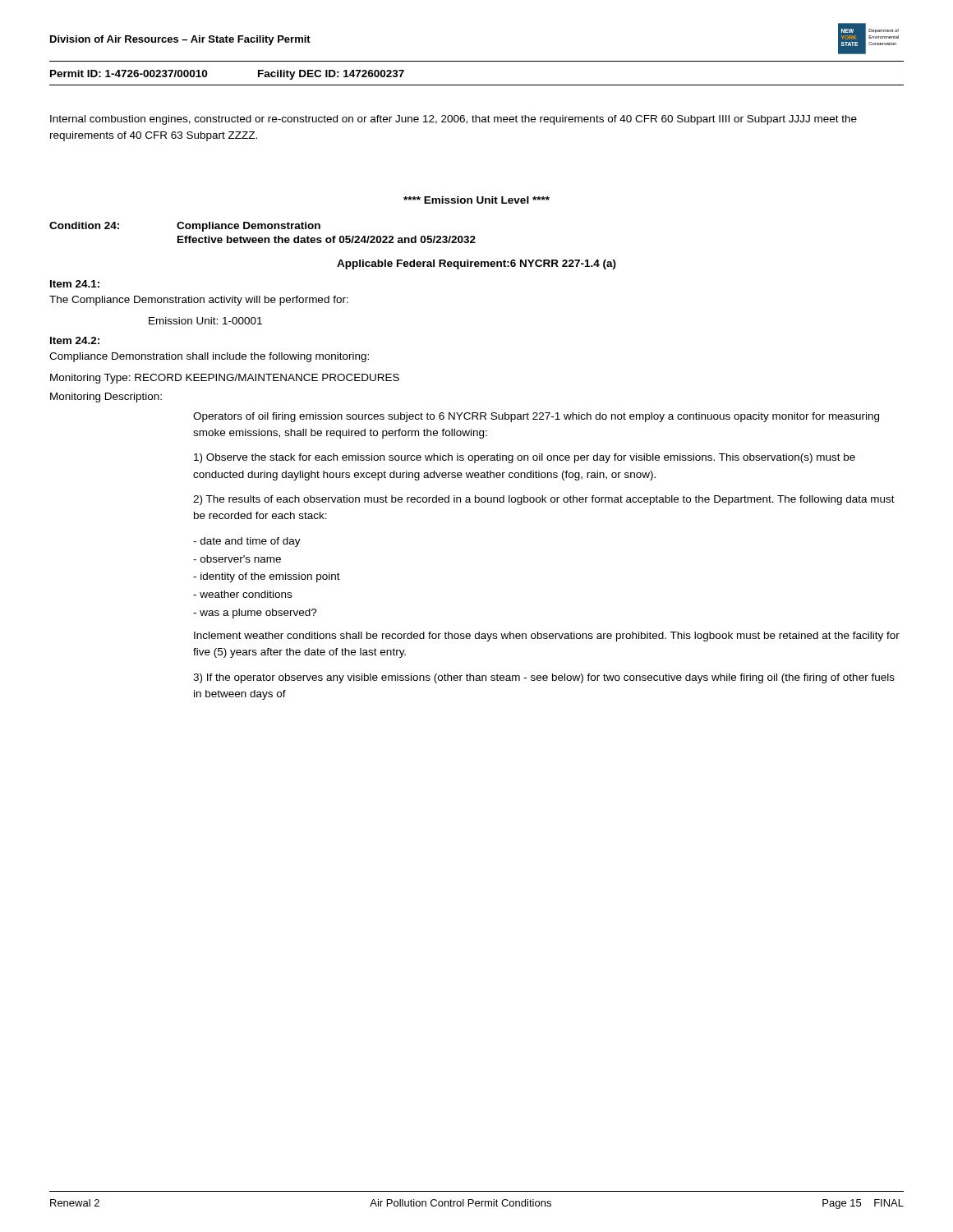Select the region starting "identity of the emission point"
This screenshot has height=1232, width=953.
[x=266, y=577]
